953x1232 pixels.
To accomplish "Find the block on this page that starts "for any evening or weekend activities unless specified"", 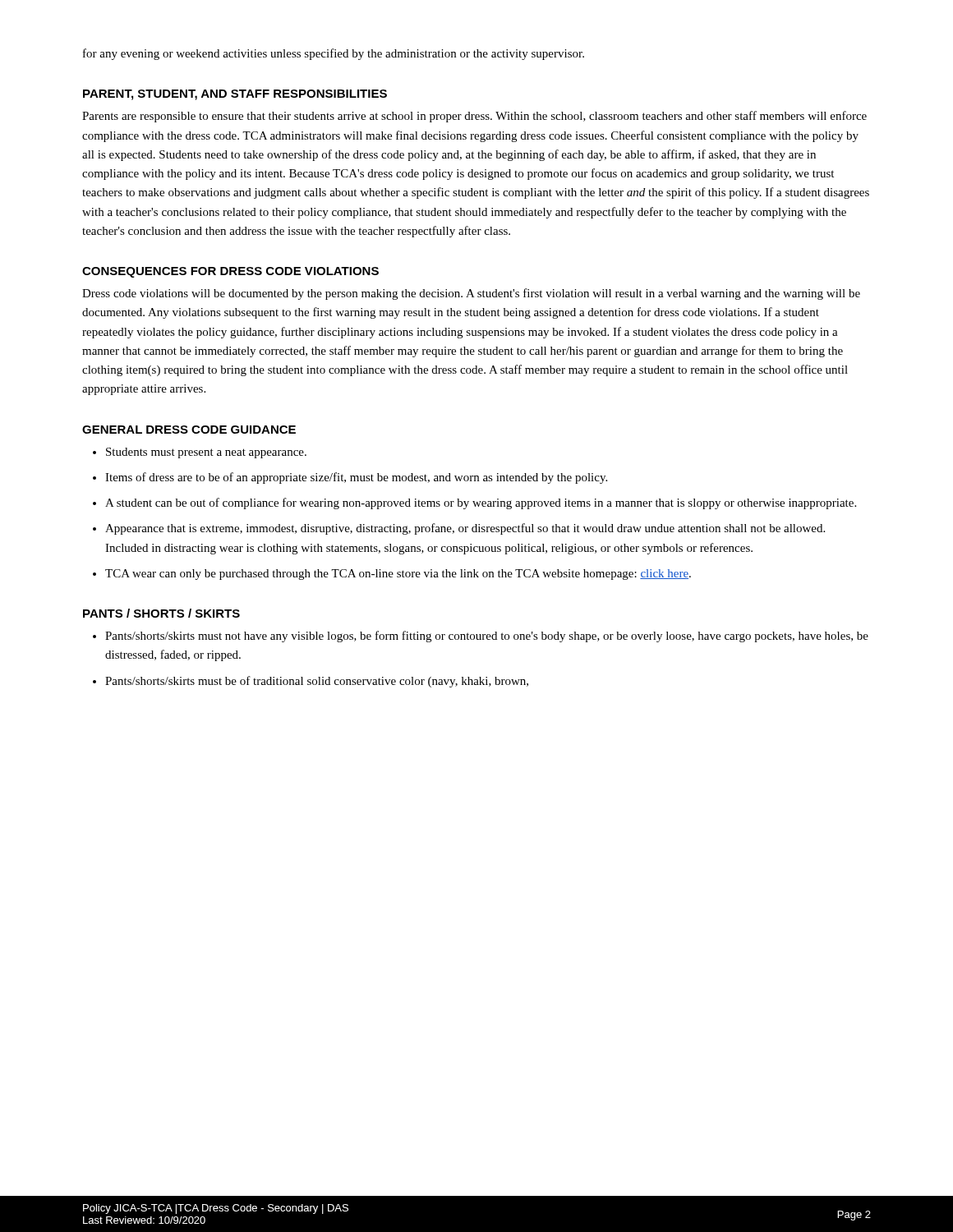I will tap(334, 53).
